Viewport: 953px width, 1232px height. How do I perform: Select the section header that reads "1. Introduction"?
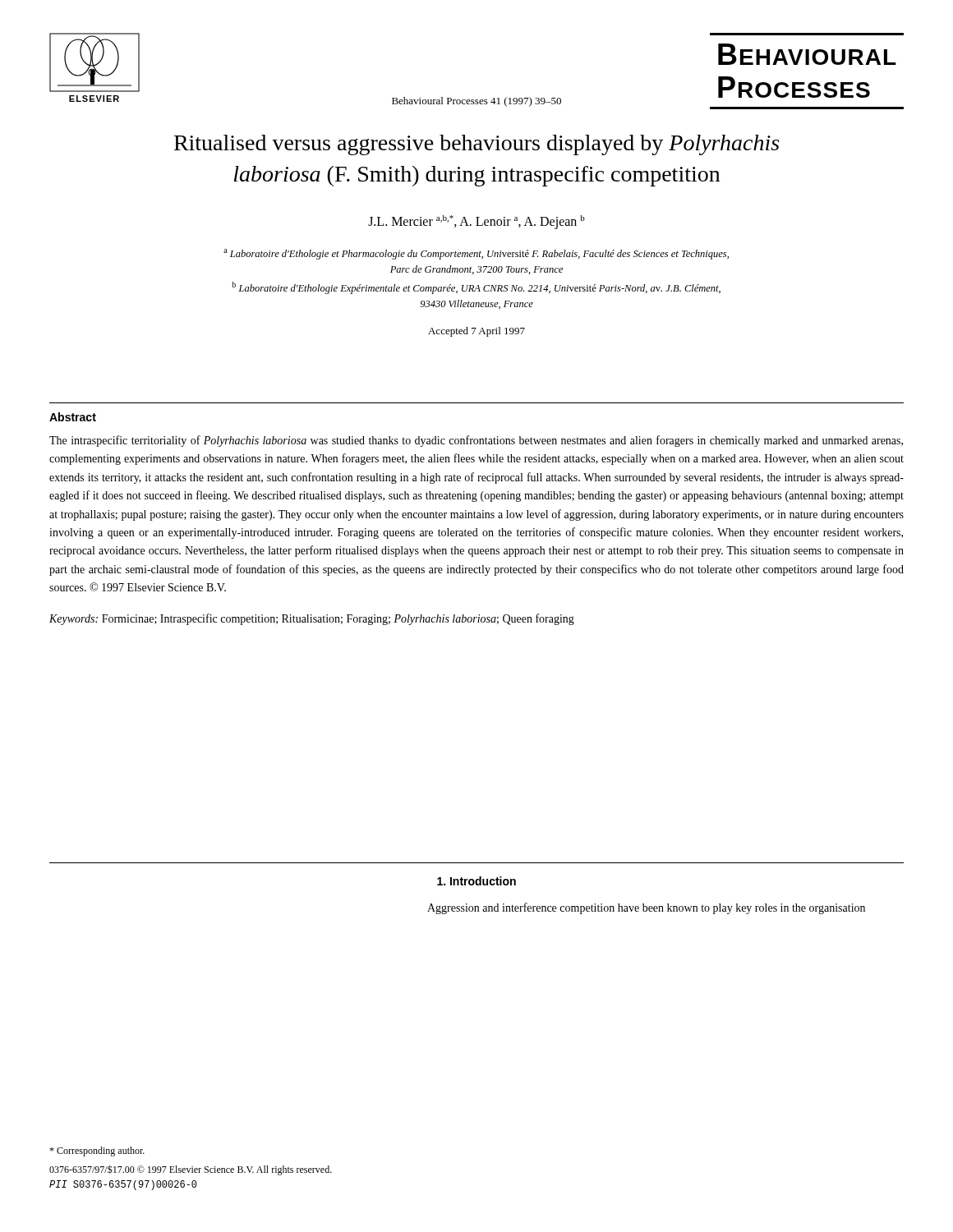[476, 881]
